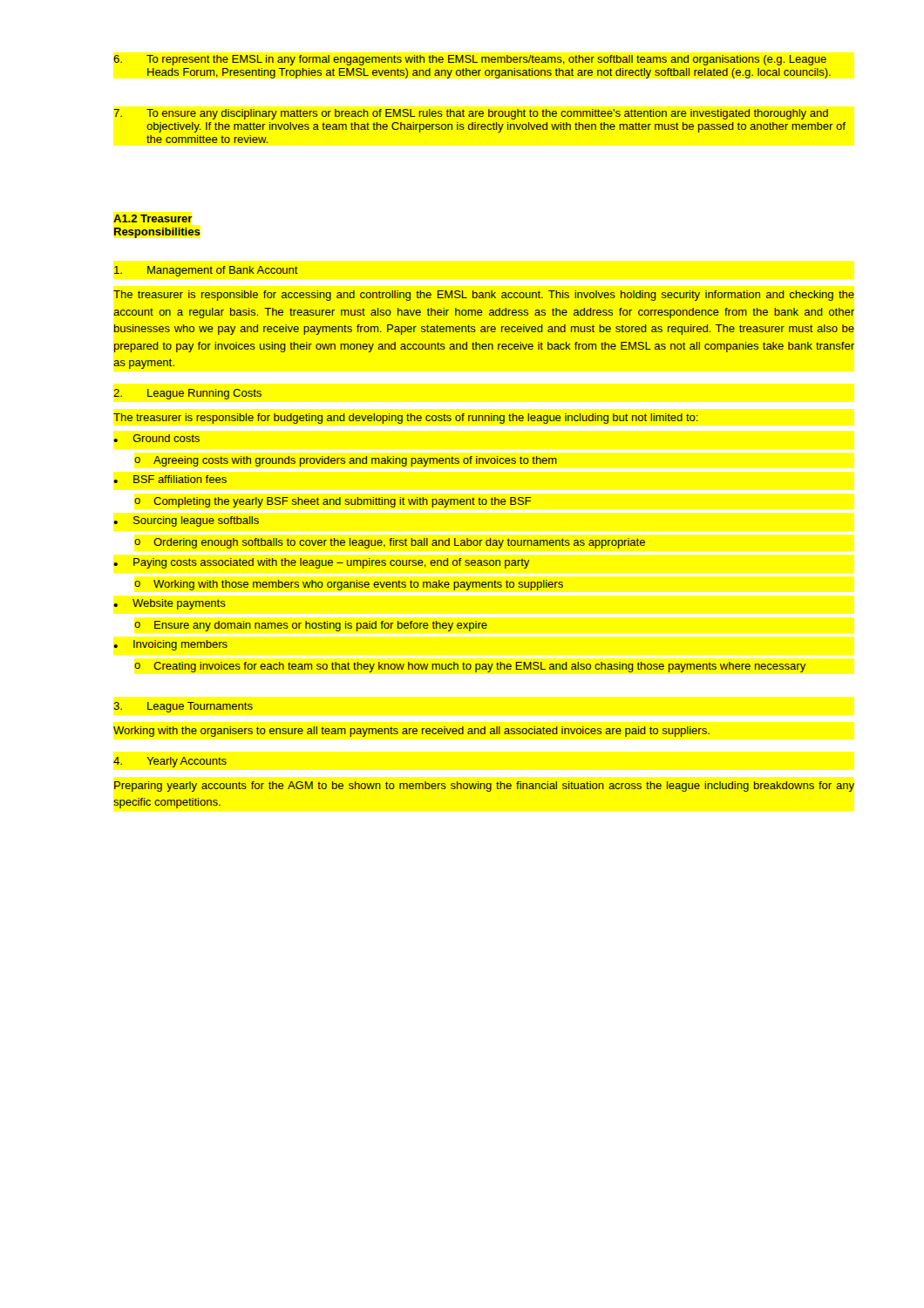Click the passage that begins "o Ensure any domain"
This screenshot has height=1308, width=924.
pyautogui.click(x=494, y=625)
